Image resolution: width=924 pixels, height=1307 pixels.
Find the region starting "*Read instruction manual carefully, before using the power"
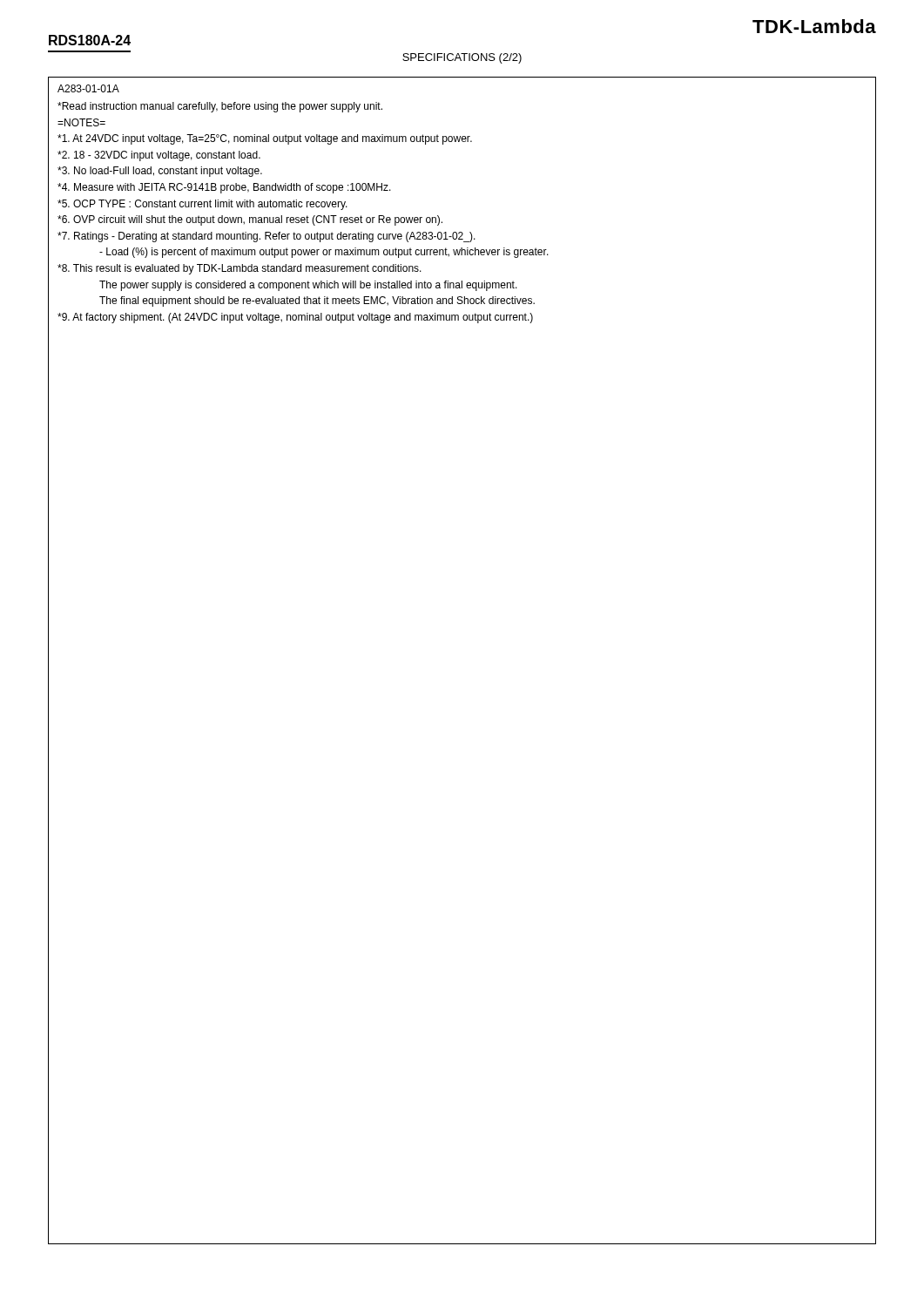click(x=220, y=106)
